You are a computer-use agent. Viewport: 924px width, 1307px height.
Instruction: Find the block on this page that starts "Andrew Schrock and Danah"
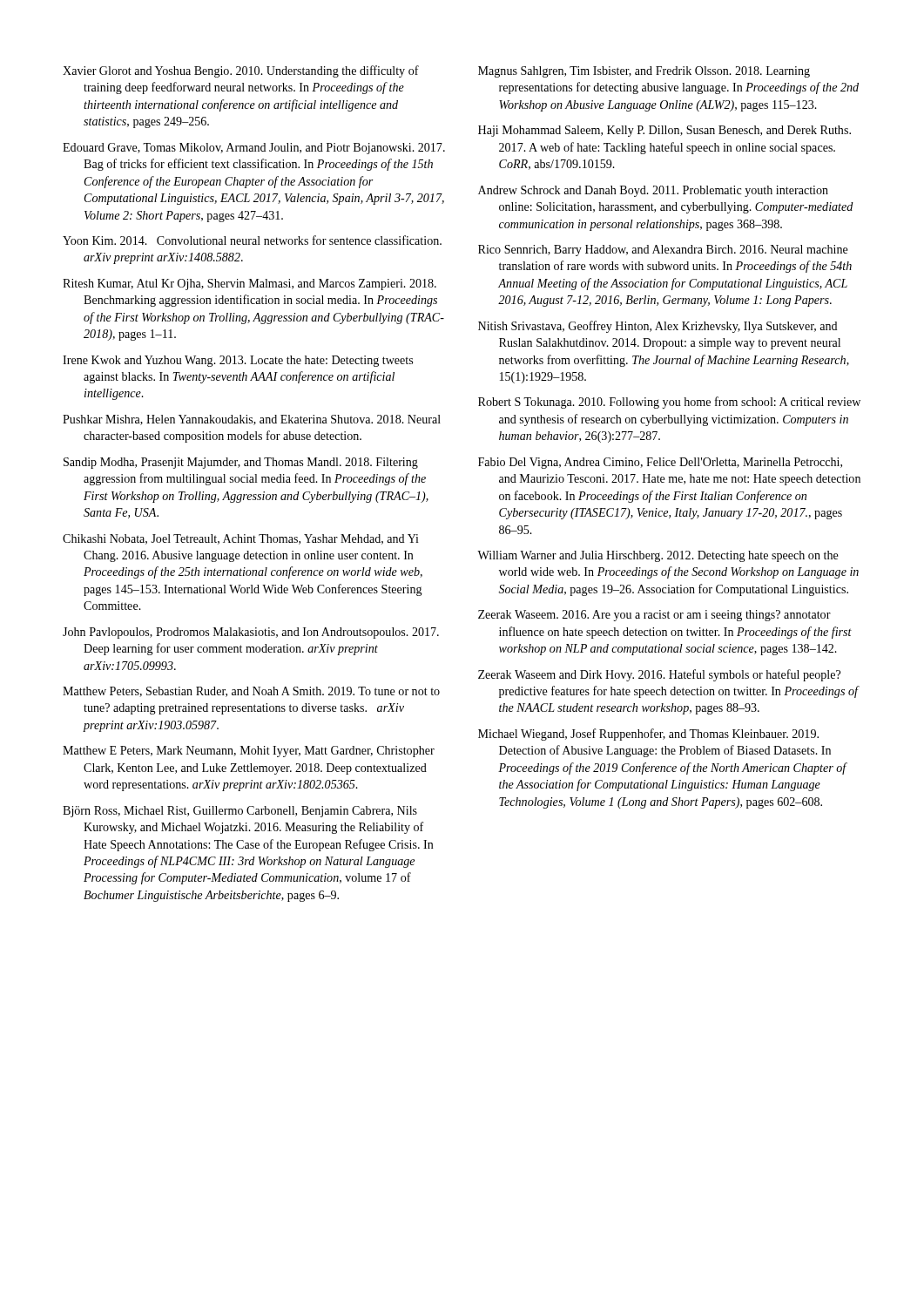click(x=665, y=207)
